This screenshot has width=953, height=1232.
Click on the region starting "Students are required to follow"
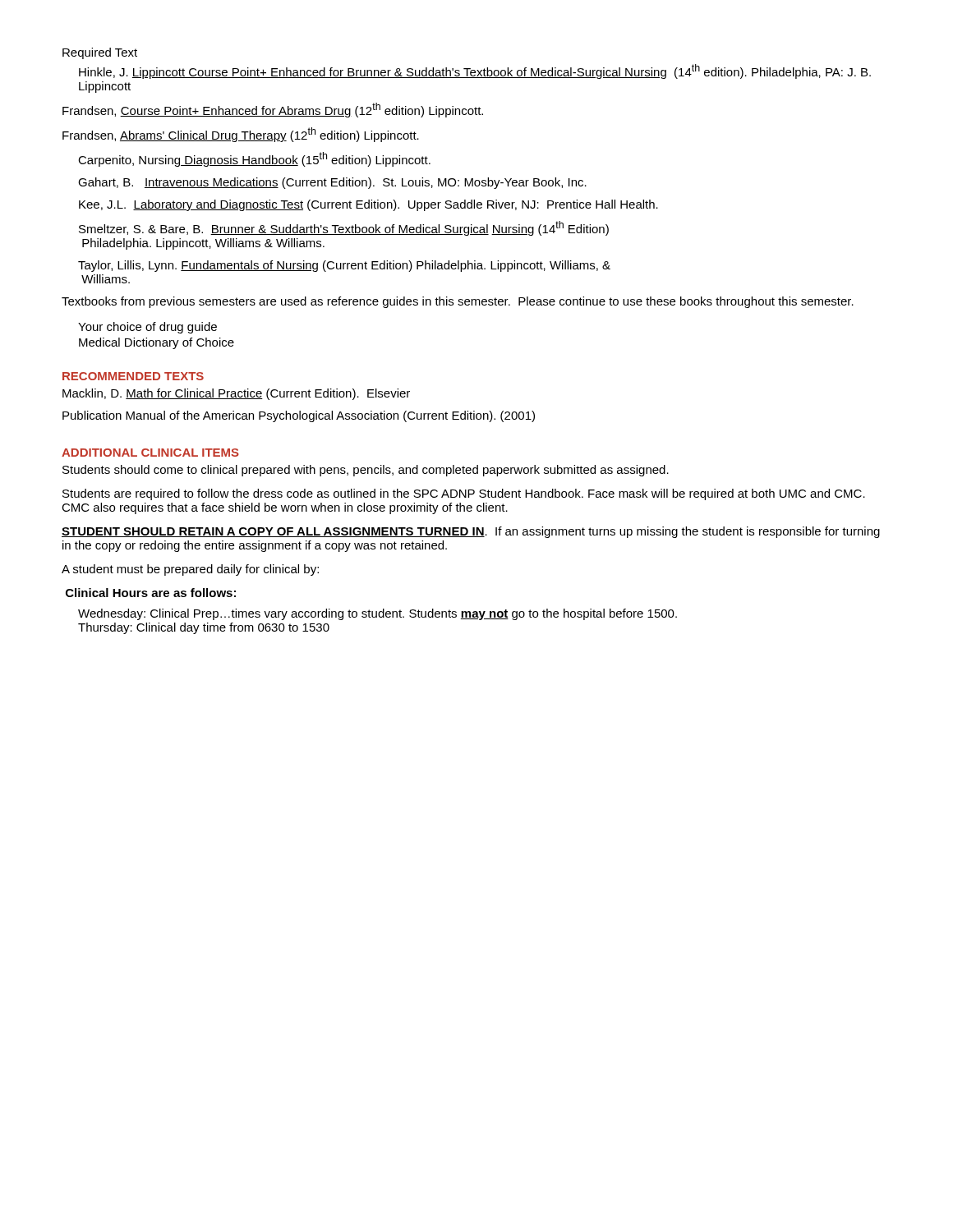[465, 500]
